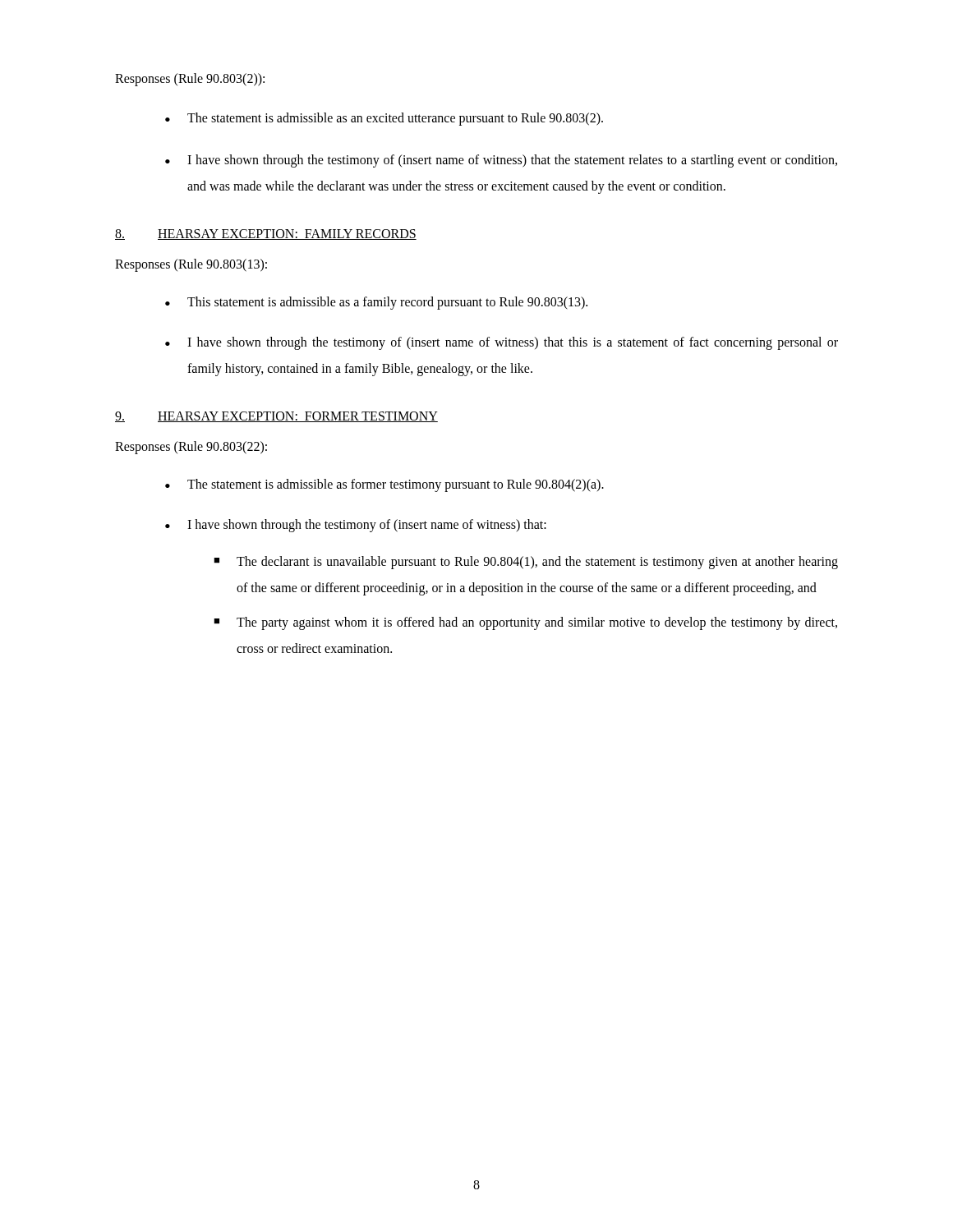Find the text block starting "8. HEARSAY EXCEPTION: FAMILY RECORDS"
This screenshot has height=1232, width=953.
266,235
